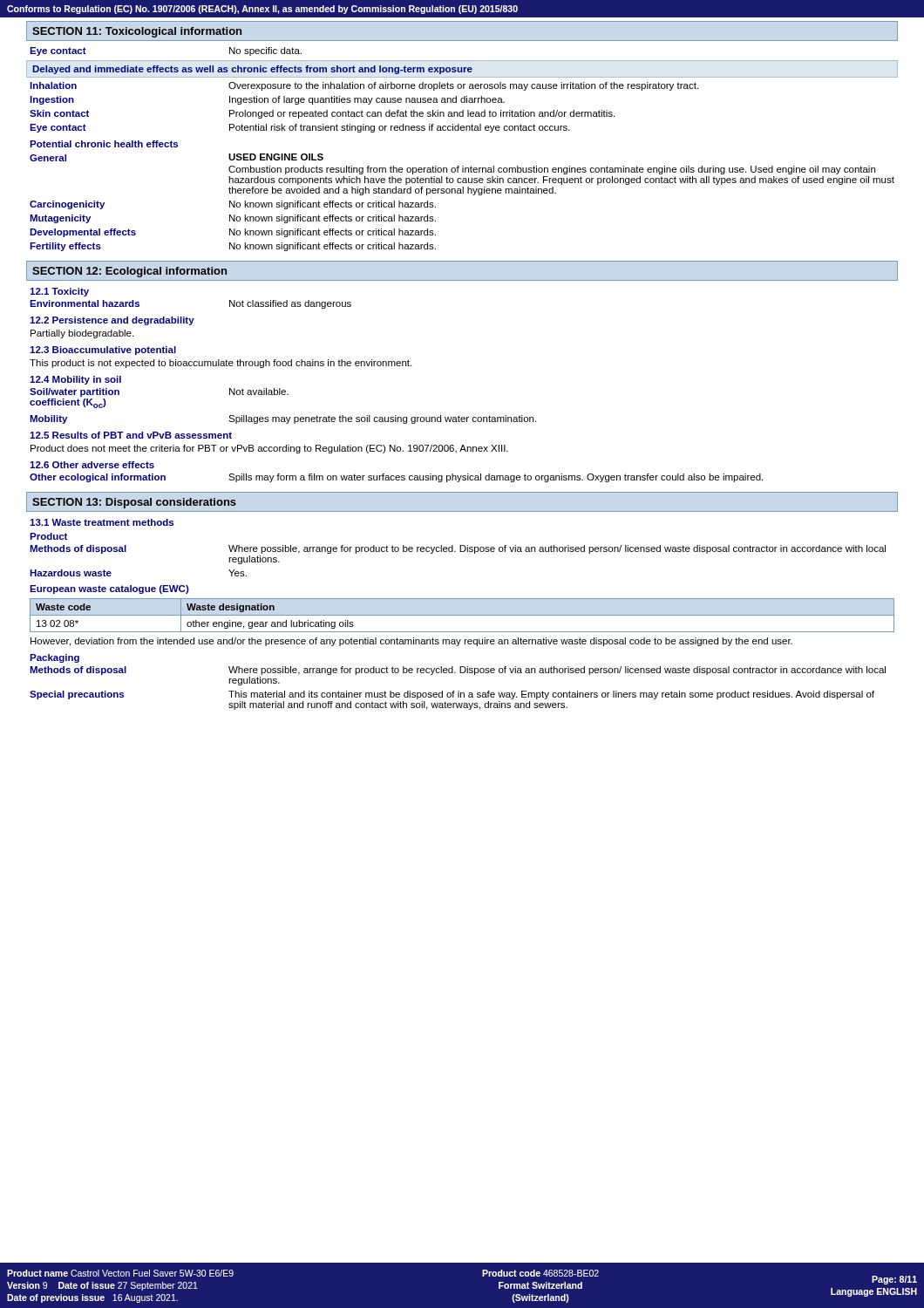Image resolution: width=924 pixels, height=1308 pixels.
Task: Select the text block that says "Skin contact Prolonged"
Action: coord(462,113)
